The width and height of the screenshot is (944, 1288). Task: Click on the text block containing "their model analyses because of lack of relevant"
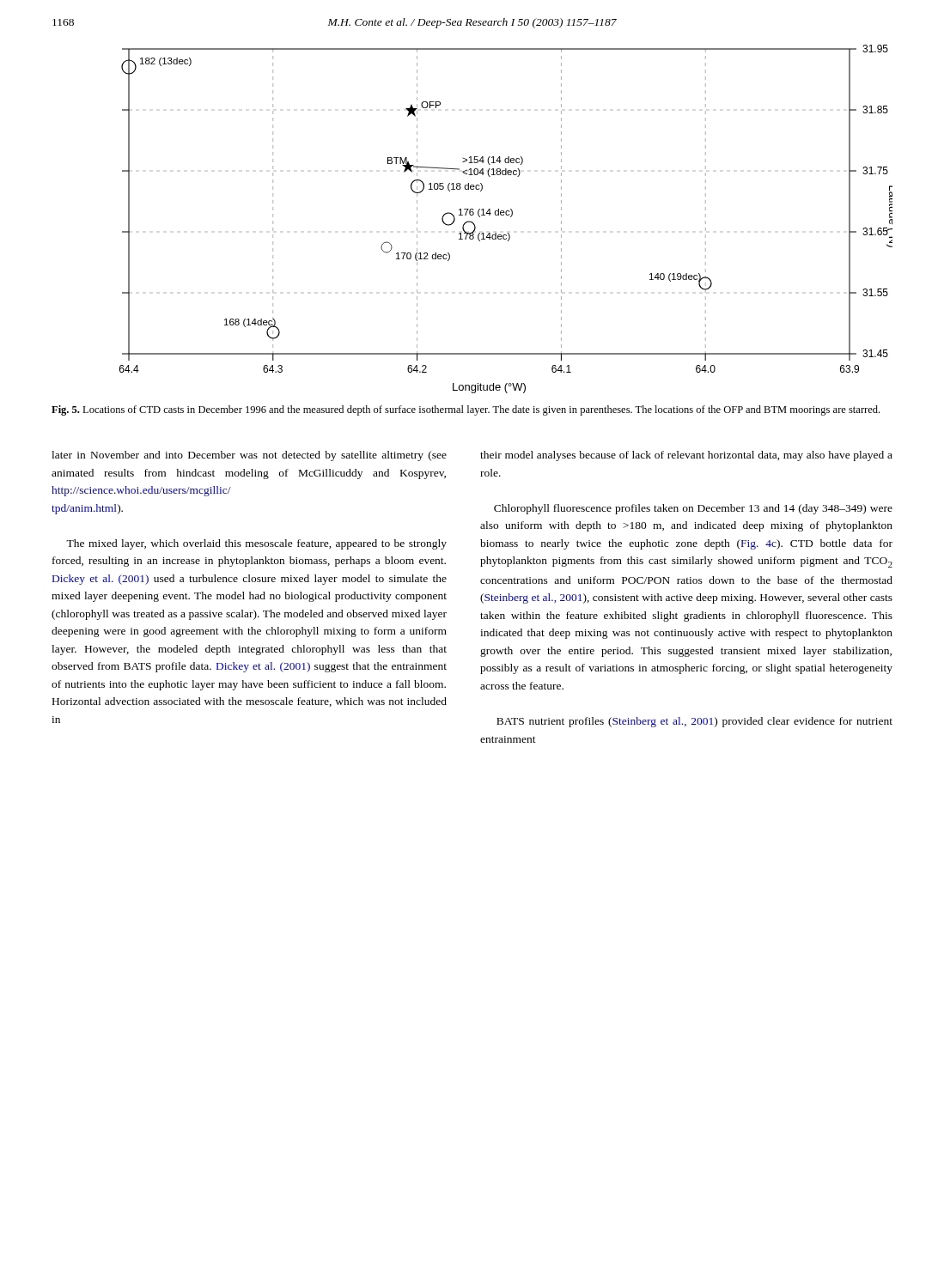pyautogui.click(x=686, y=597)
